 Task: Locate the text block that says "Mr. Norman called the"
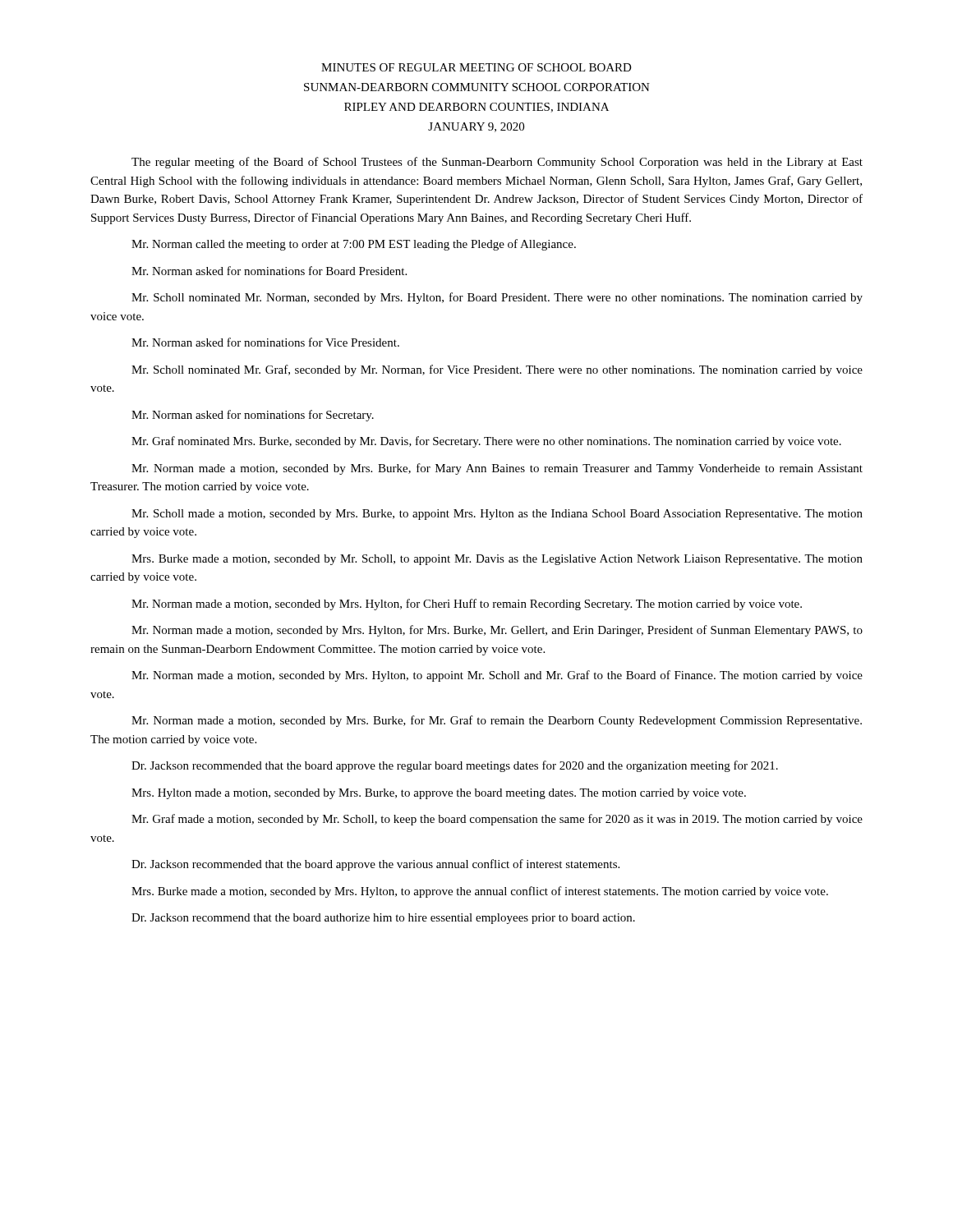tap(354, 244)
